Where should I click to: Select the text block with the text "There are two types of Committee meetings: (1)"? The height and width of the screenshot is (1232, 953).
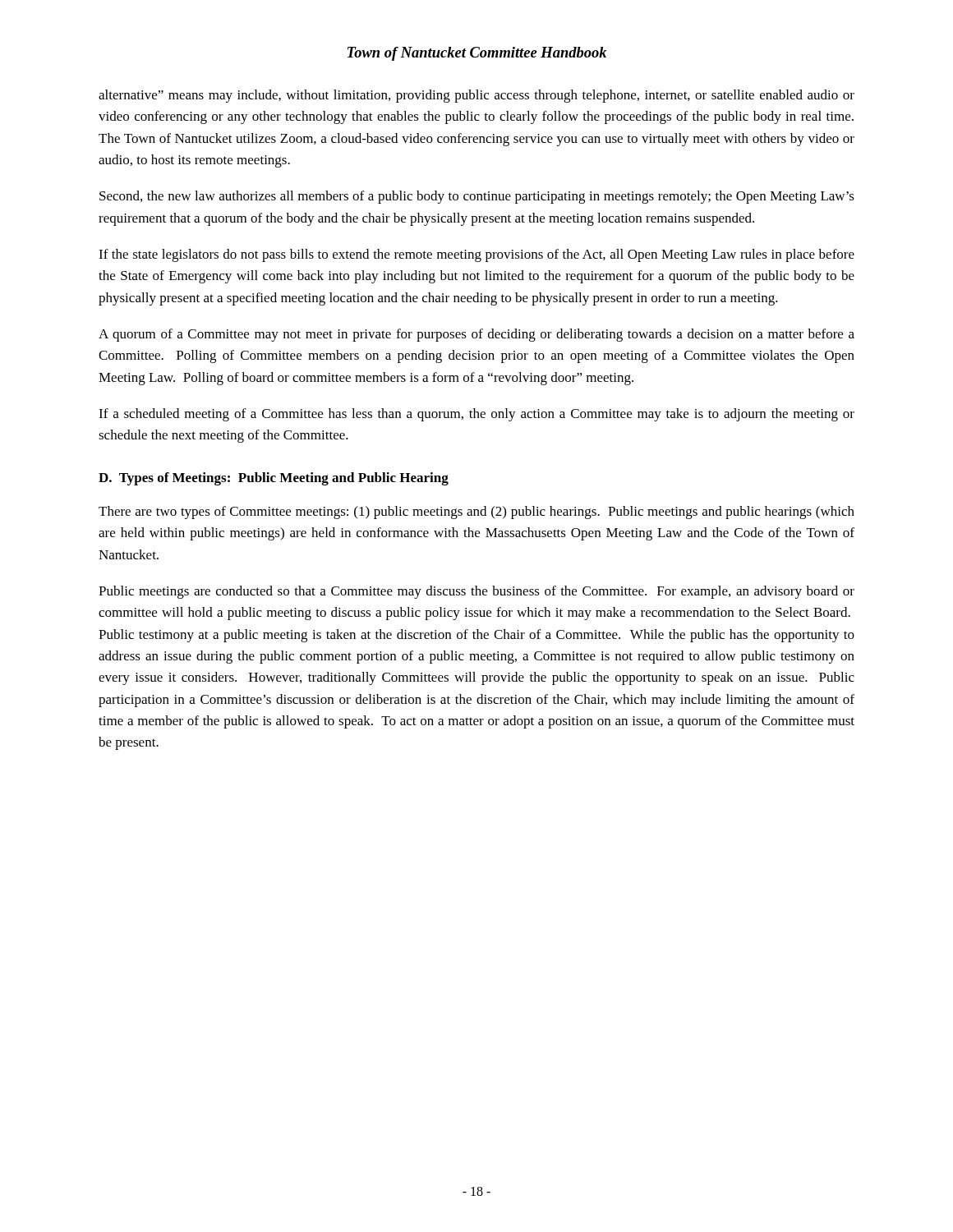click(476, 533)
